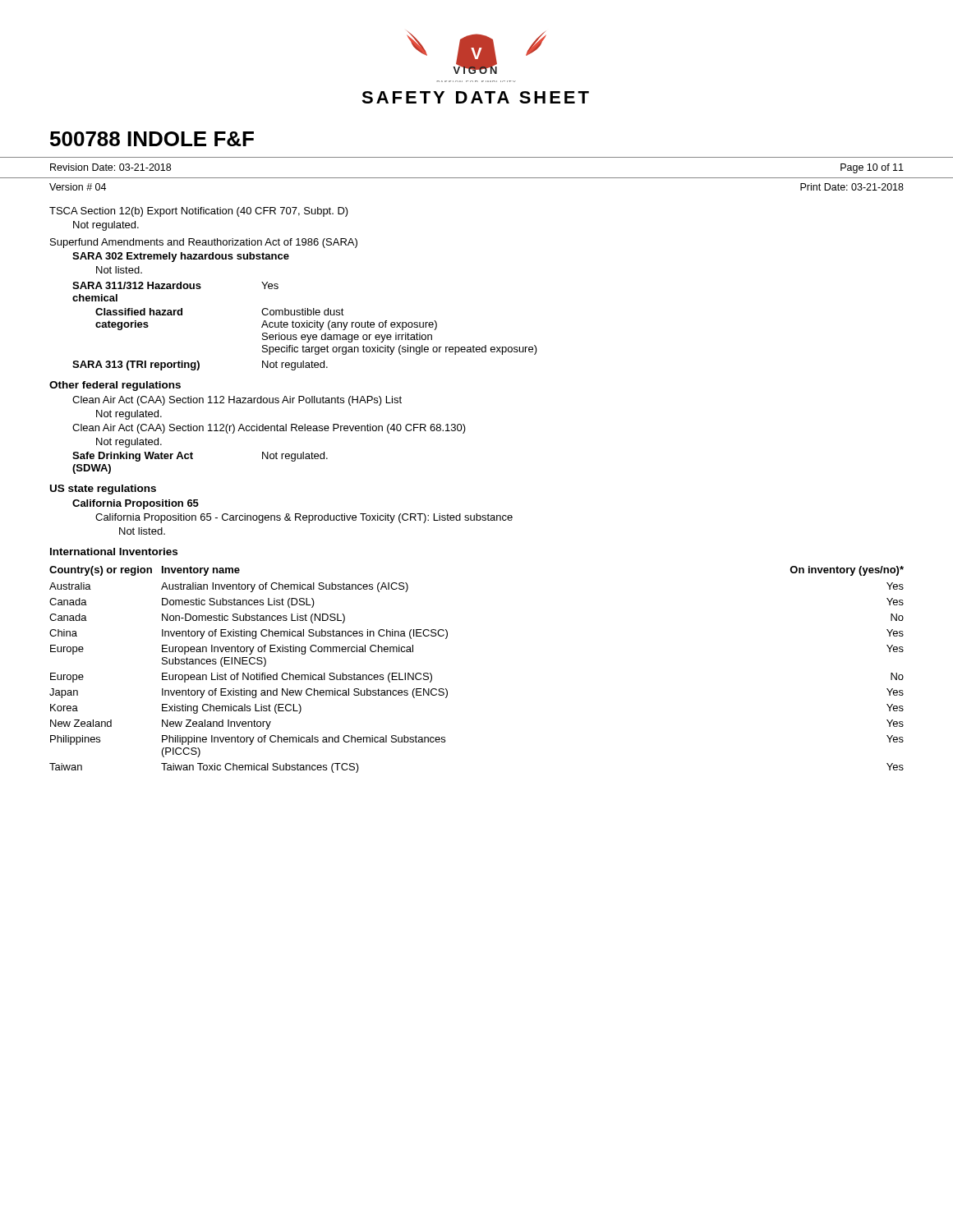Find a table
Screen dimensions: 1232x953
point(476,668)
